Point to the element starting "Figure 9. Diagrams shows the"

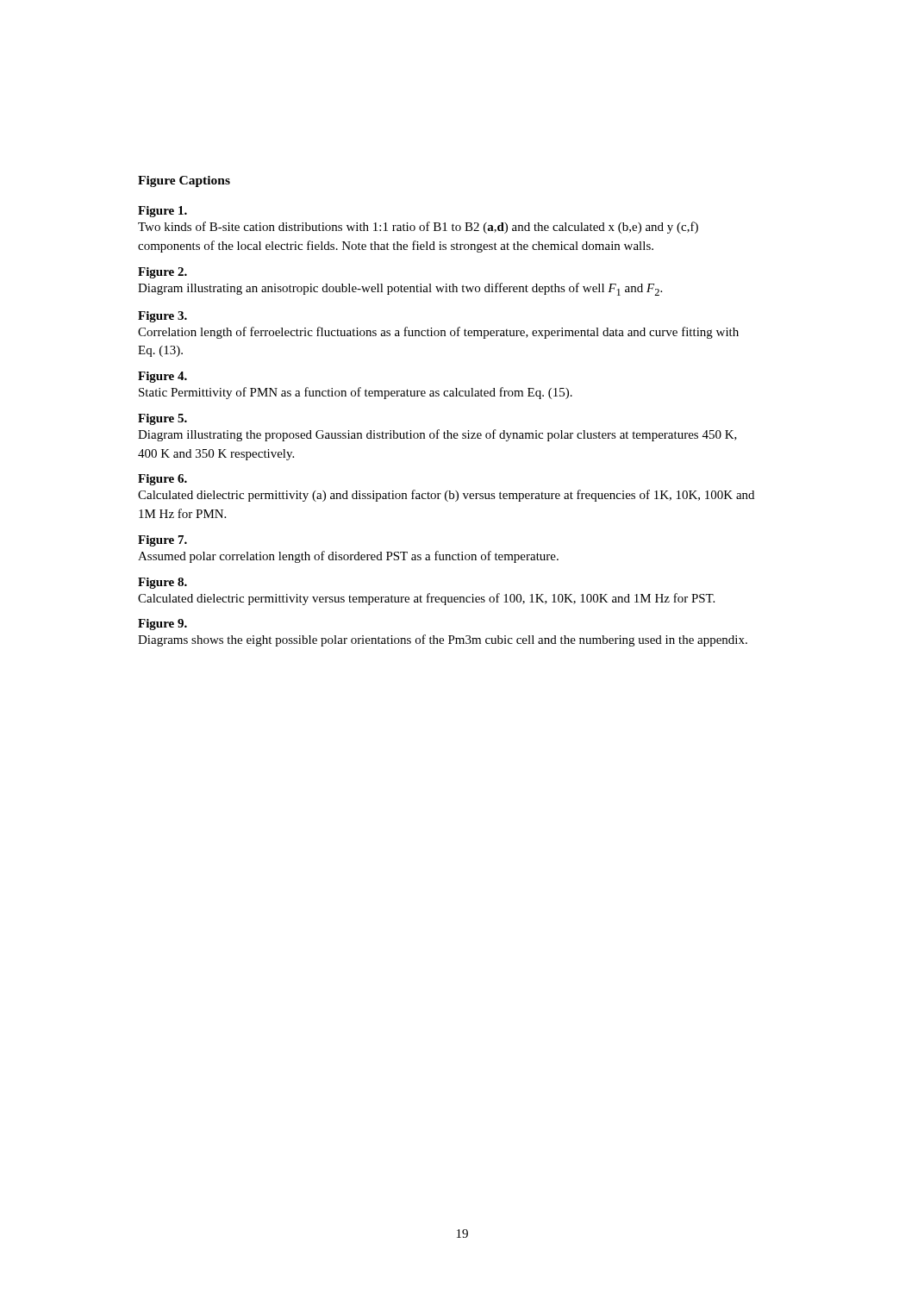click(x=448, y=633)
